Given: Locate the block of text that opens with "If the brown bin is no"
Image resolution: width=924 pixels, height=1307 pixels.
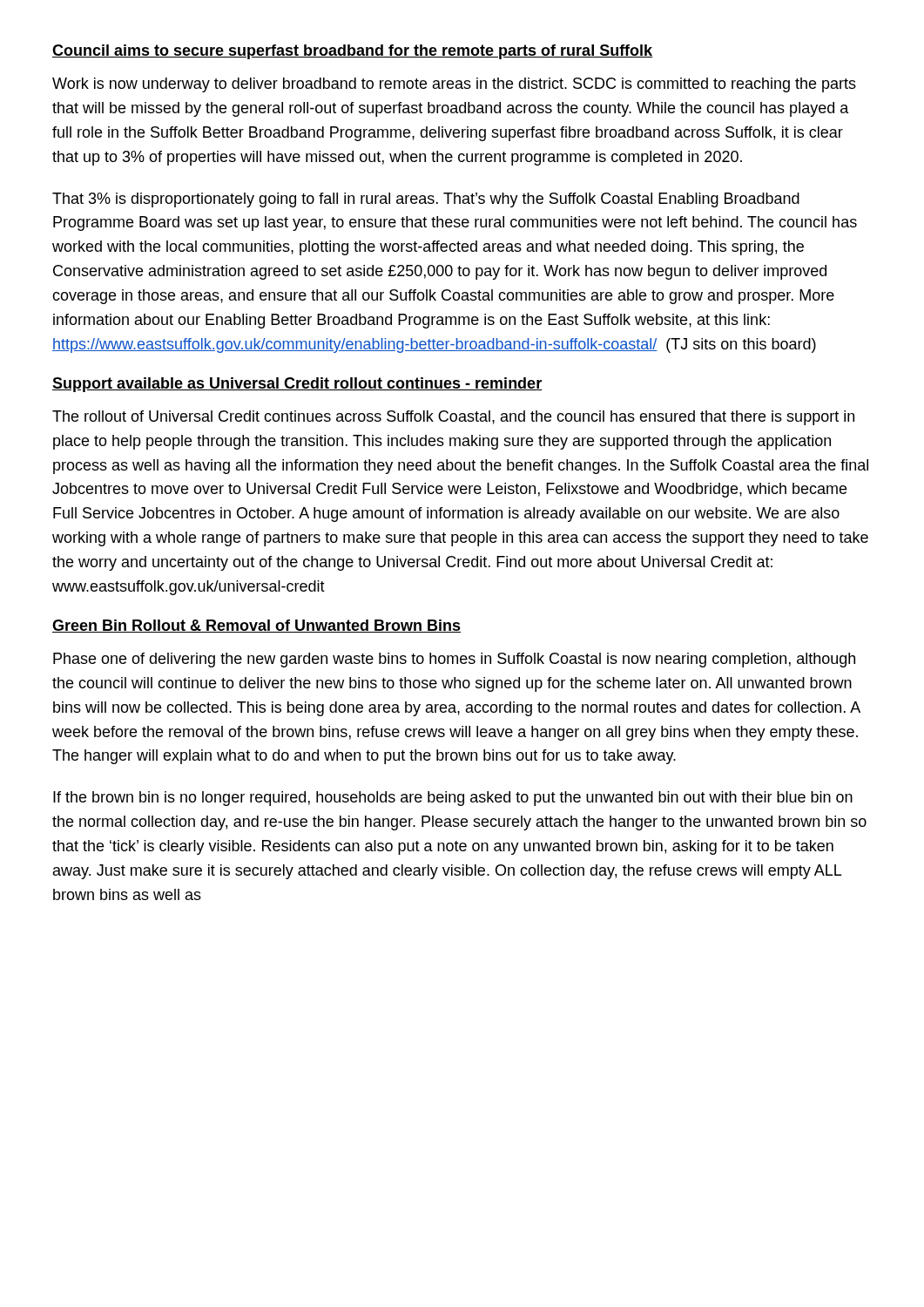Looking at the screenshot, I should (x=460, y=846).
